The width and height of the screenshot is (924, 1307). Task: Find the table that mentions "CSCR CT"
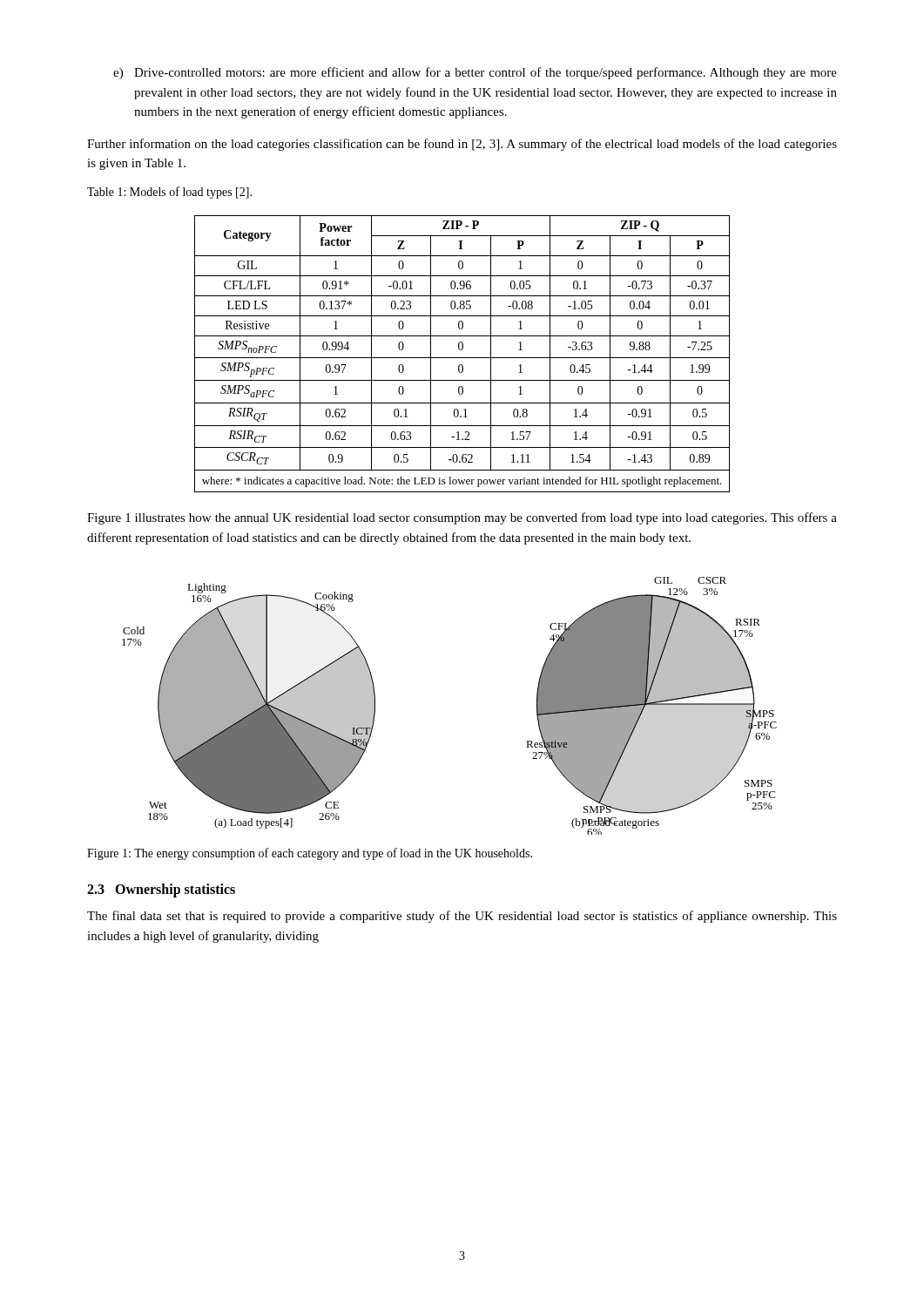[462, 354]
